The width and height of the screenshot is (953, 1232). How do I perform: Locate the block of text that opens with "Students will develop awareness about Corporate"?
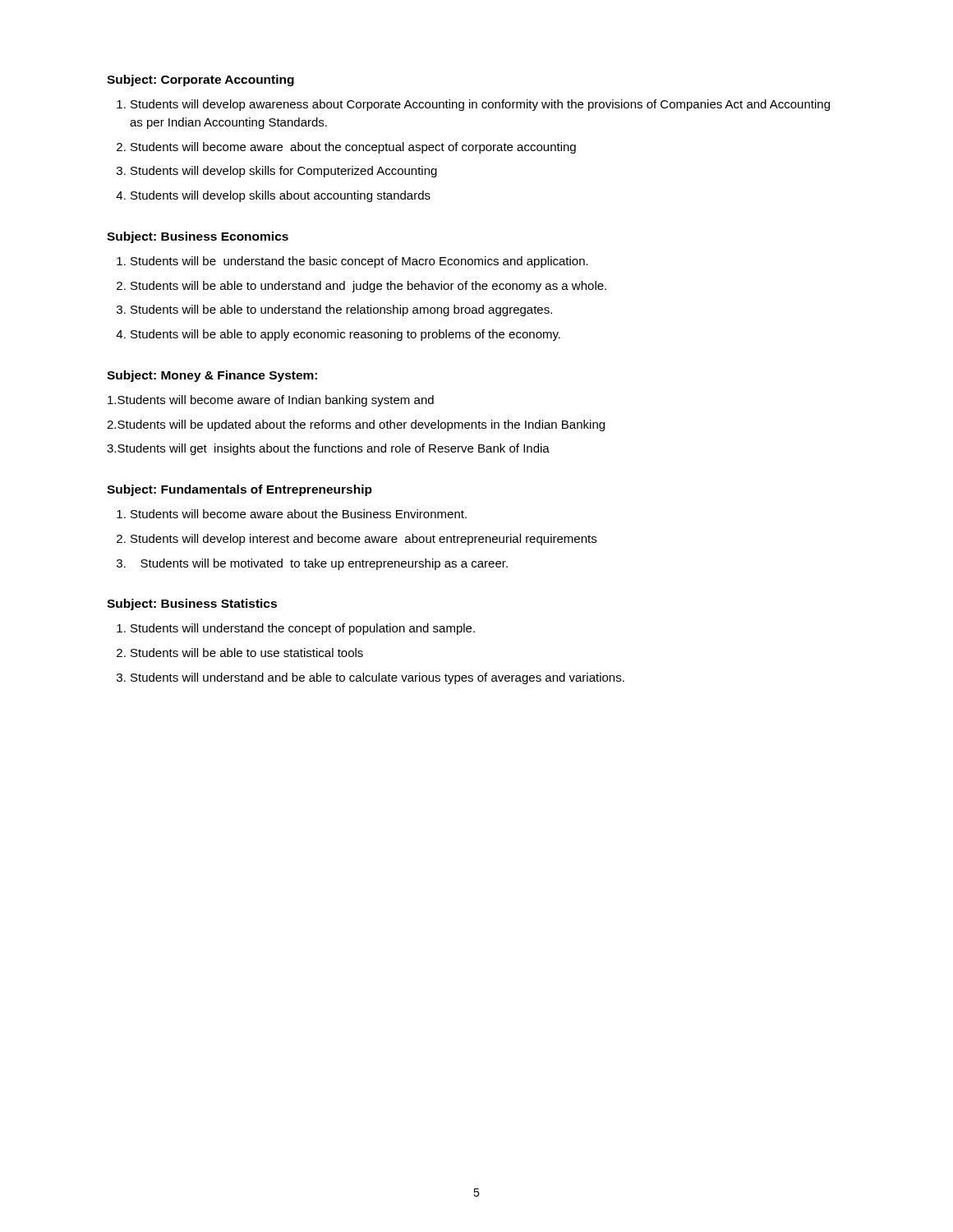coord(480,113)
